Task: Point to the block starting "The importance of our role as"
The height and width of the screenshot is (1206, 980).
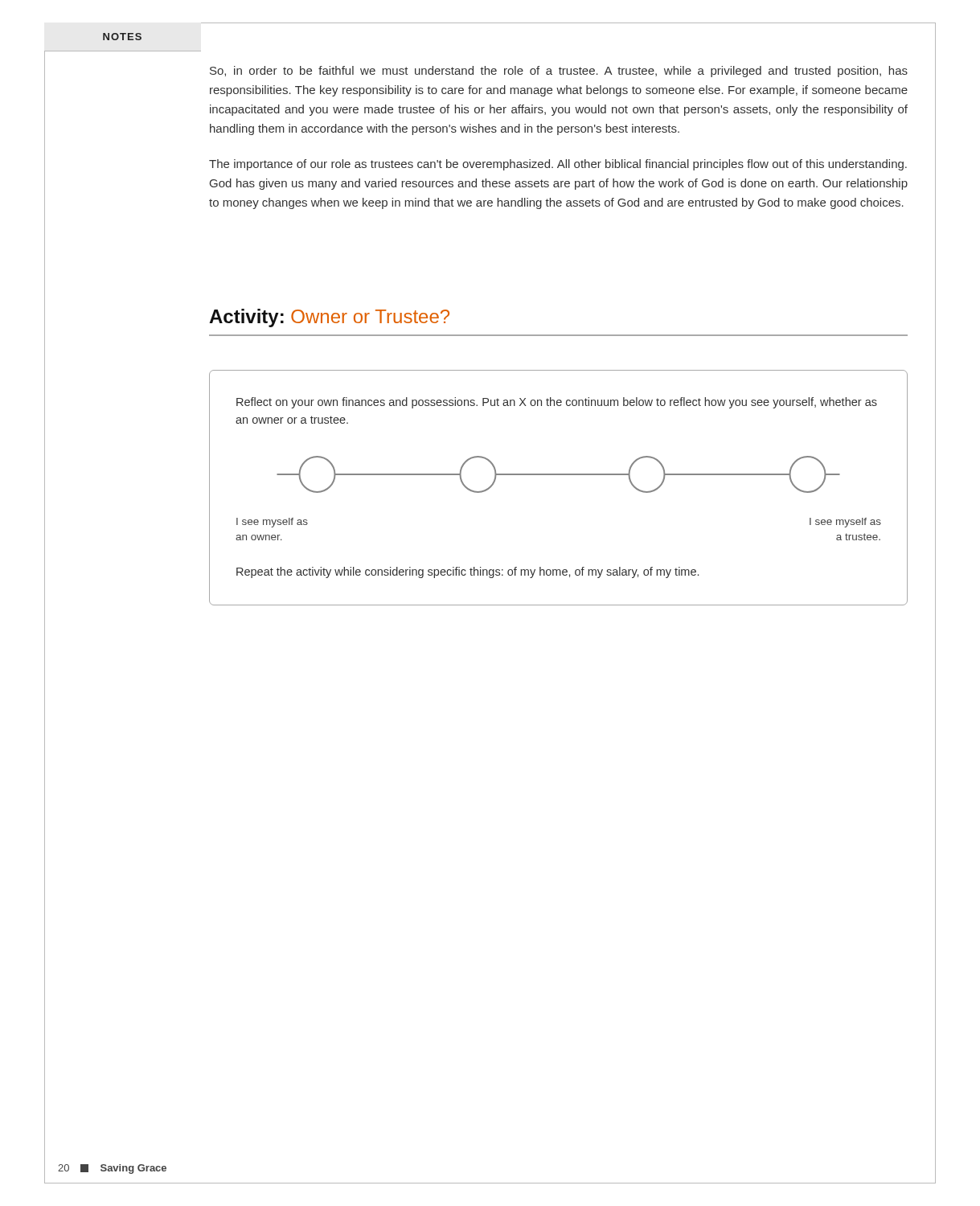Action: click(558, 183)
